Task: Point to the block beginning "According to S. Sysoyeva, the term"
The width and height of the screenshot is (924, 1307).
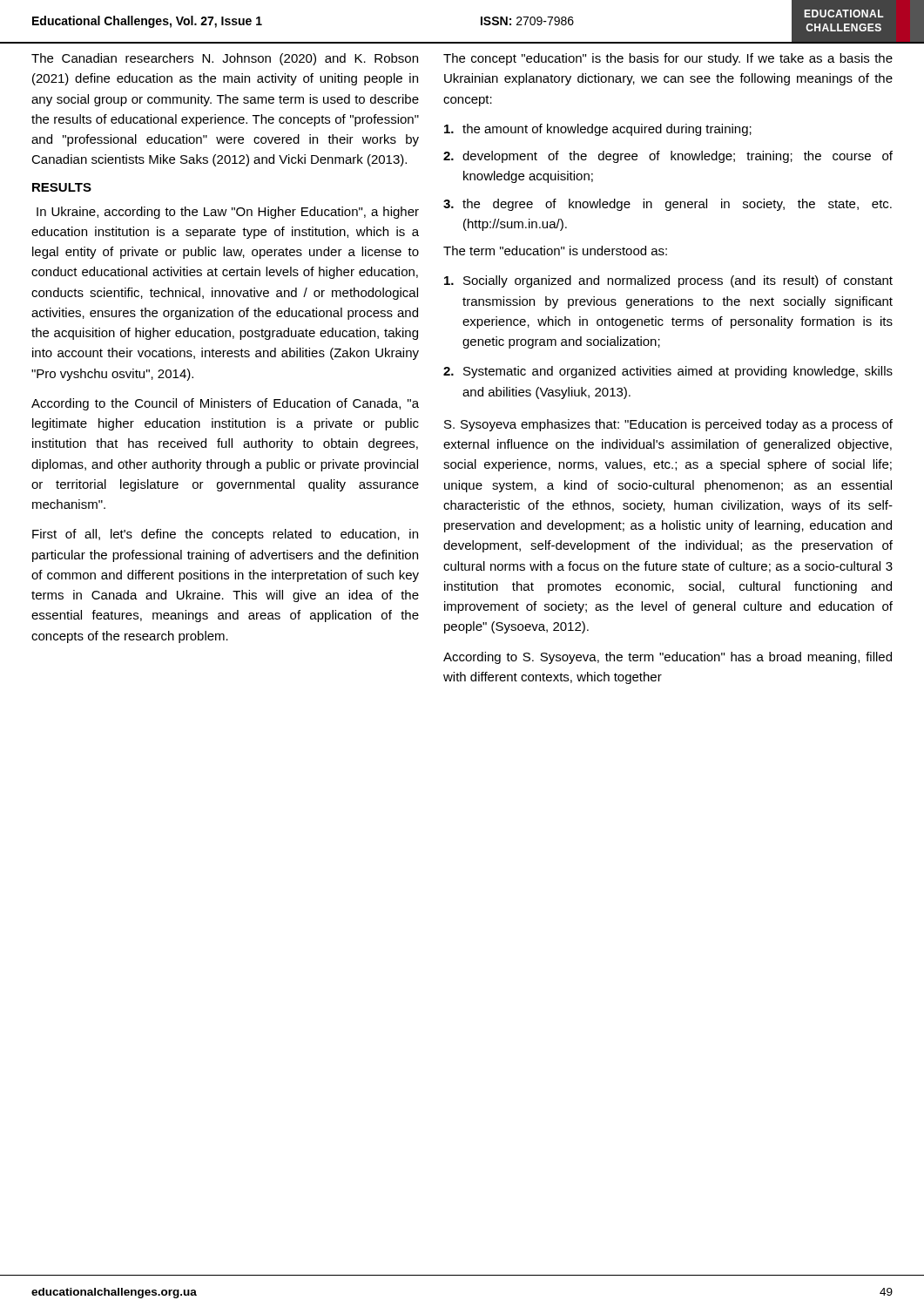Action: click(668, 666)
